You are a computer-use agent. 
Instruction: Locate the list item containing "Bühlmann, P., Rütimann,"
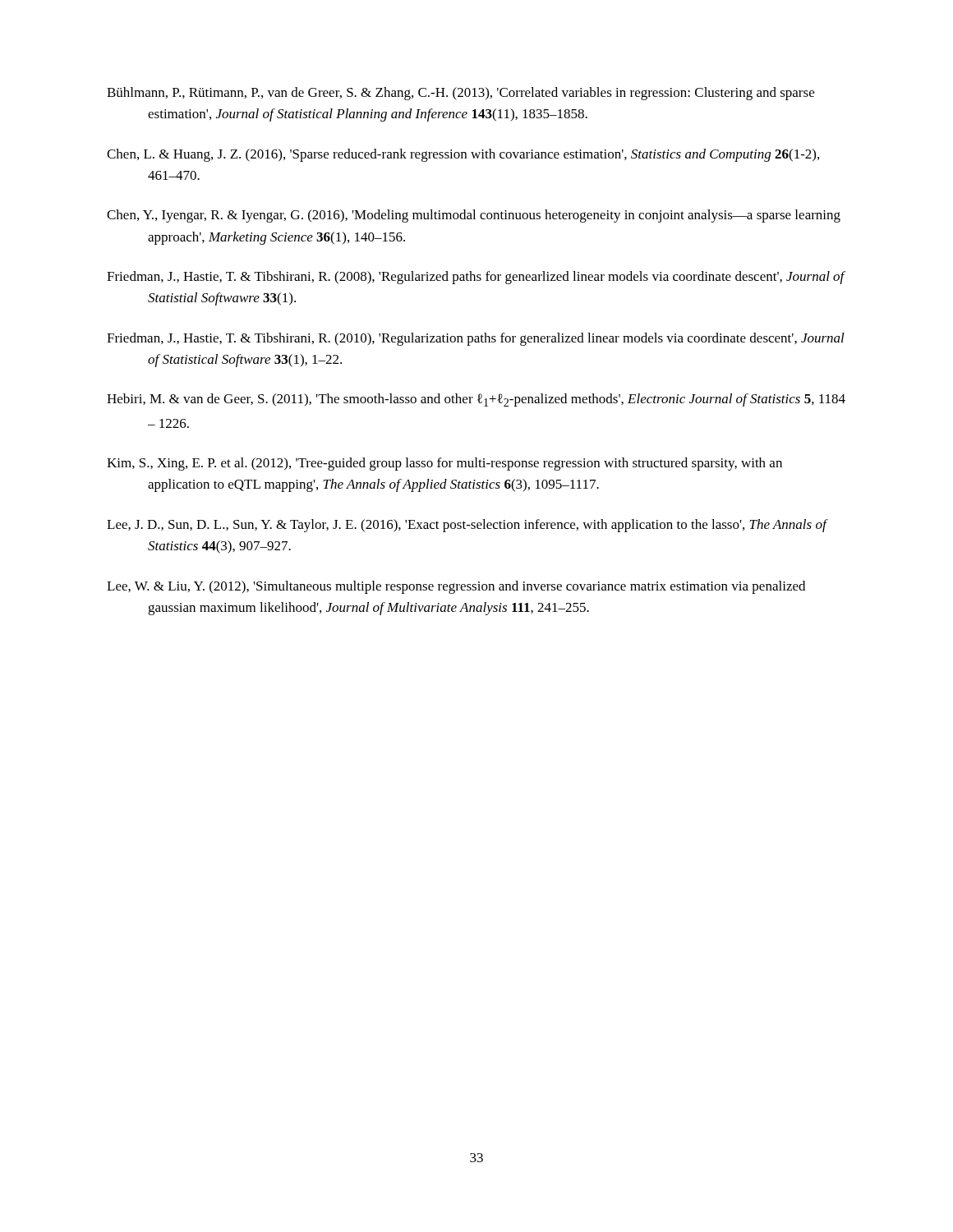point(461,103)
